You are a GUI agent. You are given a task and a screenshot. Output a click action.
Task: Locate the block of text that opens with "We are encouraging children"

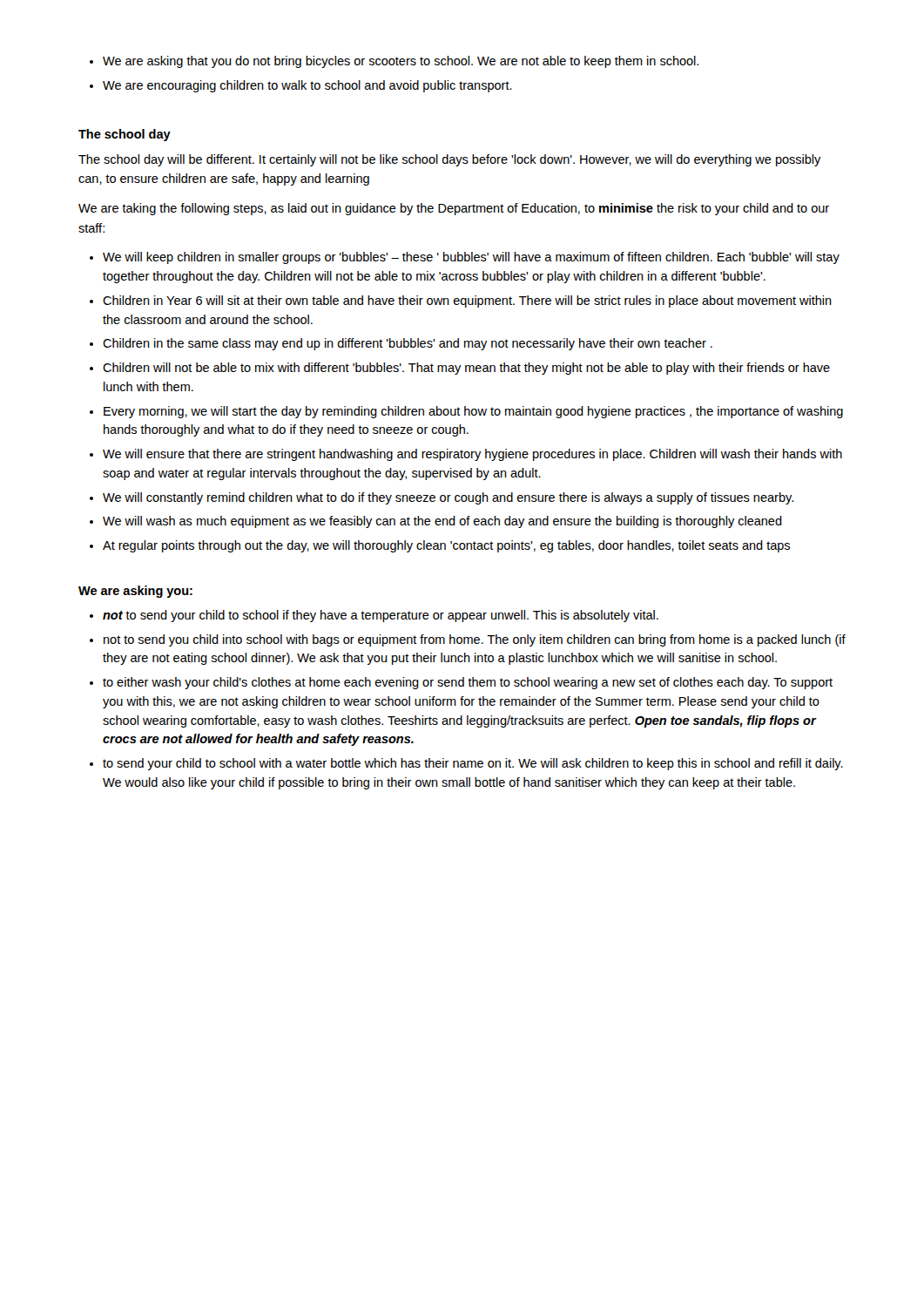coord(308,85)
